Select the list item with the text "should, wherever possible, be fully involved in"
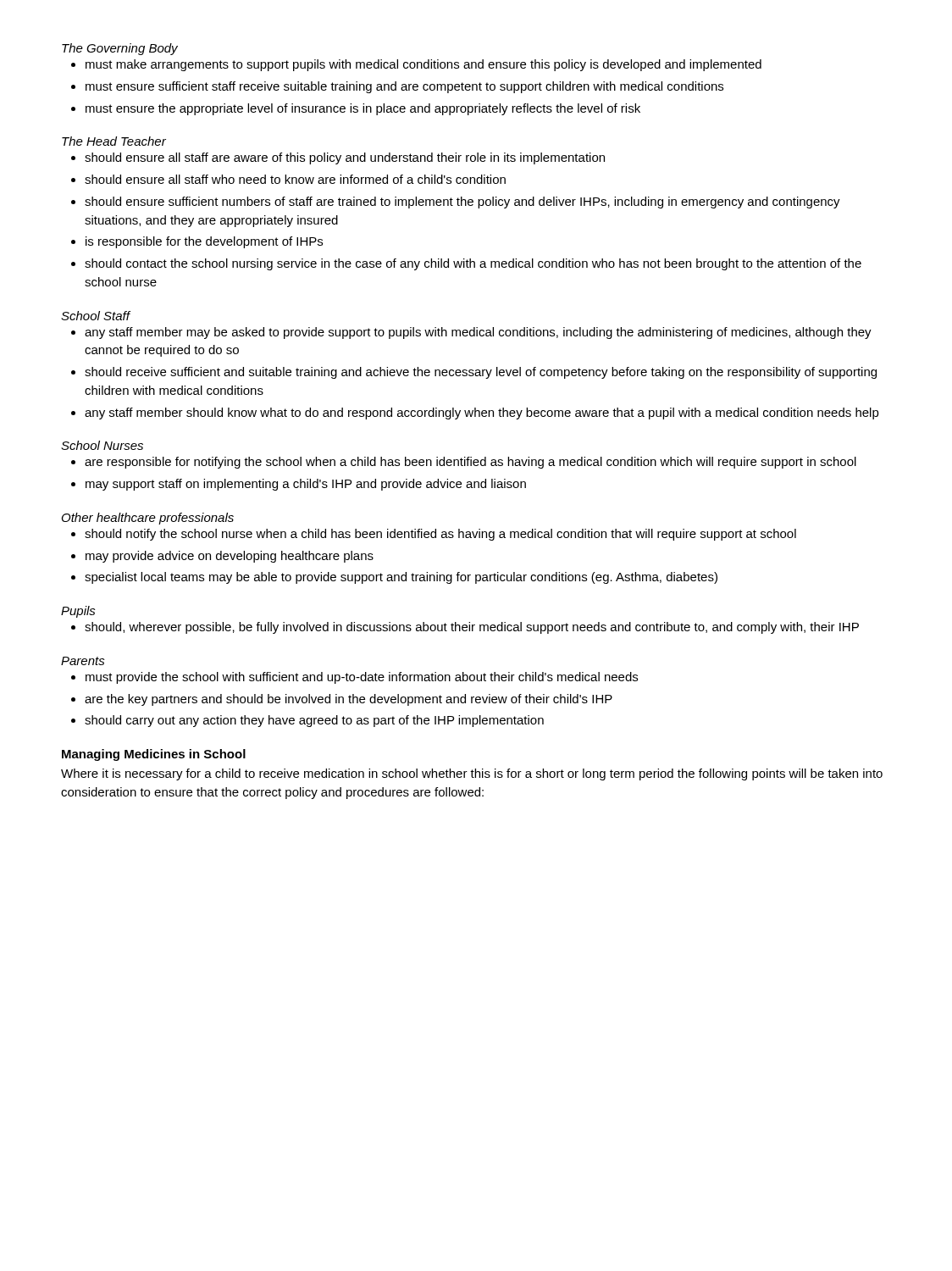 tap(472, 627)
